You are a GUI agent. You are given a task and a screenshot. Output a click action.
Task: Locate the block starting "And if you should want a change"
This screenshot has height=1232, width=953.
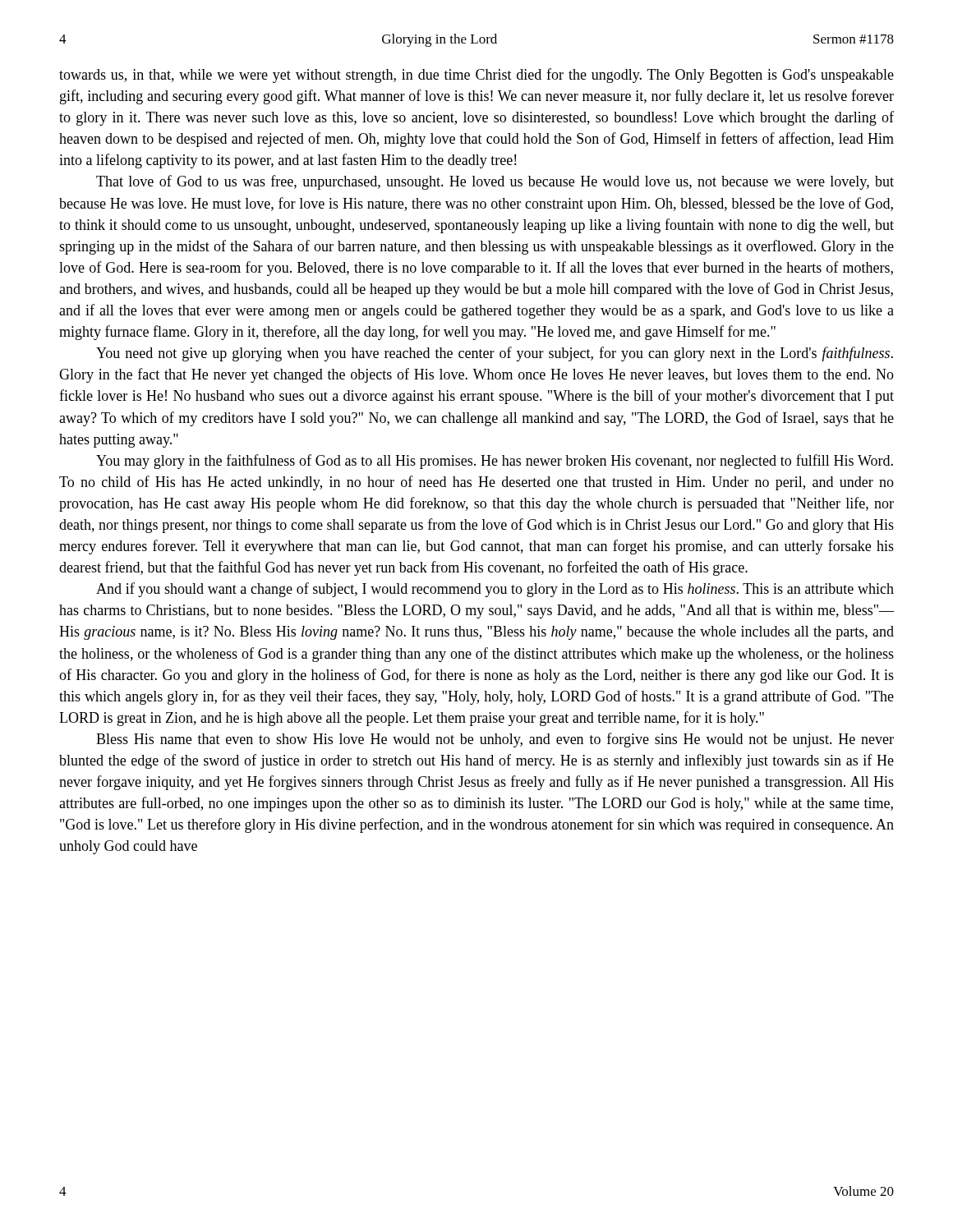coord(476,653)
